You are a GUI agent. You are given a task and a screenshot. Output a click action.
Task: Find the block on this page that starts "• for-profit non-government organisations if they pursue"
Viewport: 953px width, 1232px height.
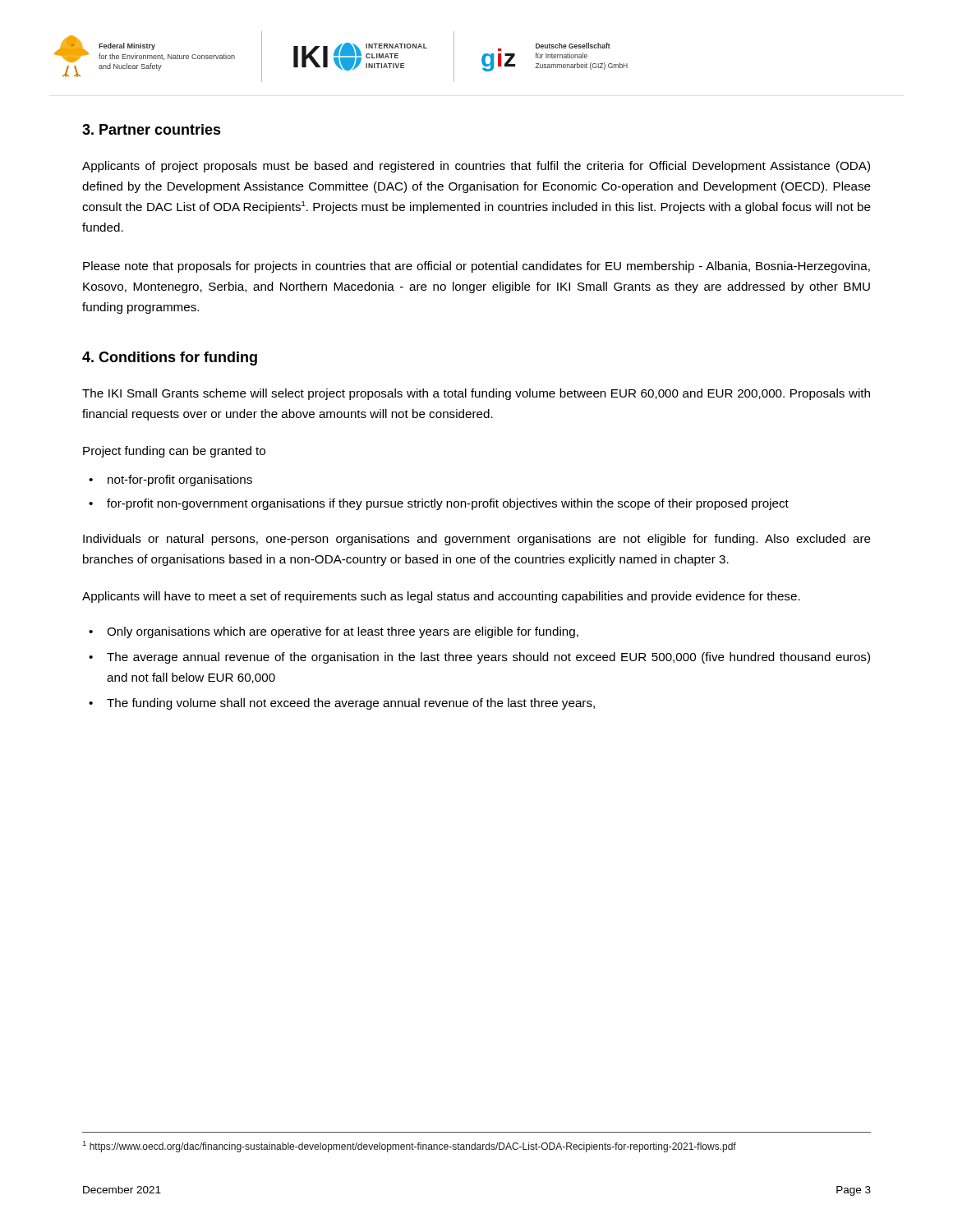[x=439, y=503]
